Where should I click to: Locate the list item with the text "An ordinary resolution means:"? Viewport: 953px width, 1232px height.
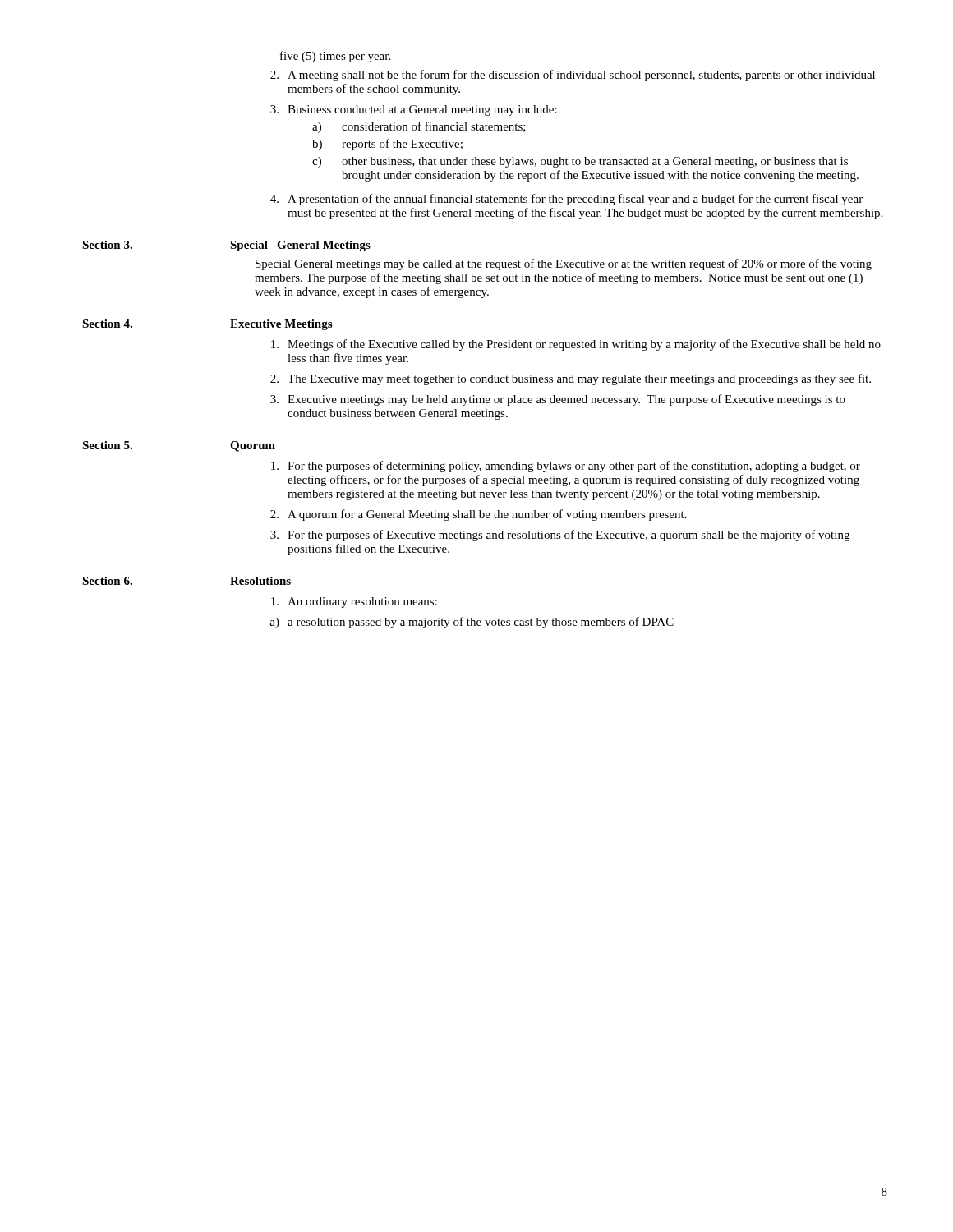coord(354,602)
